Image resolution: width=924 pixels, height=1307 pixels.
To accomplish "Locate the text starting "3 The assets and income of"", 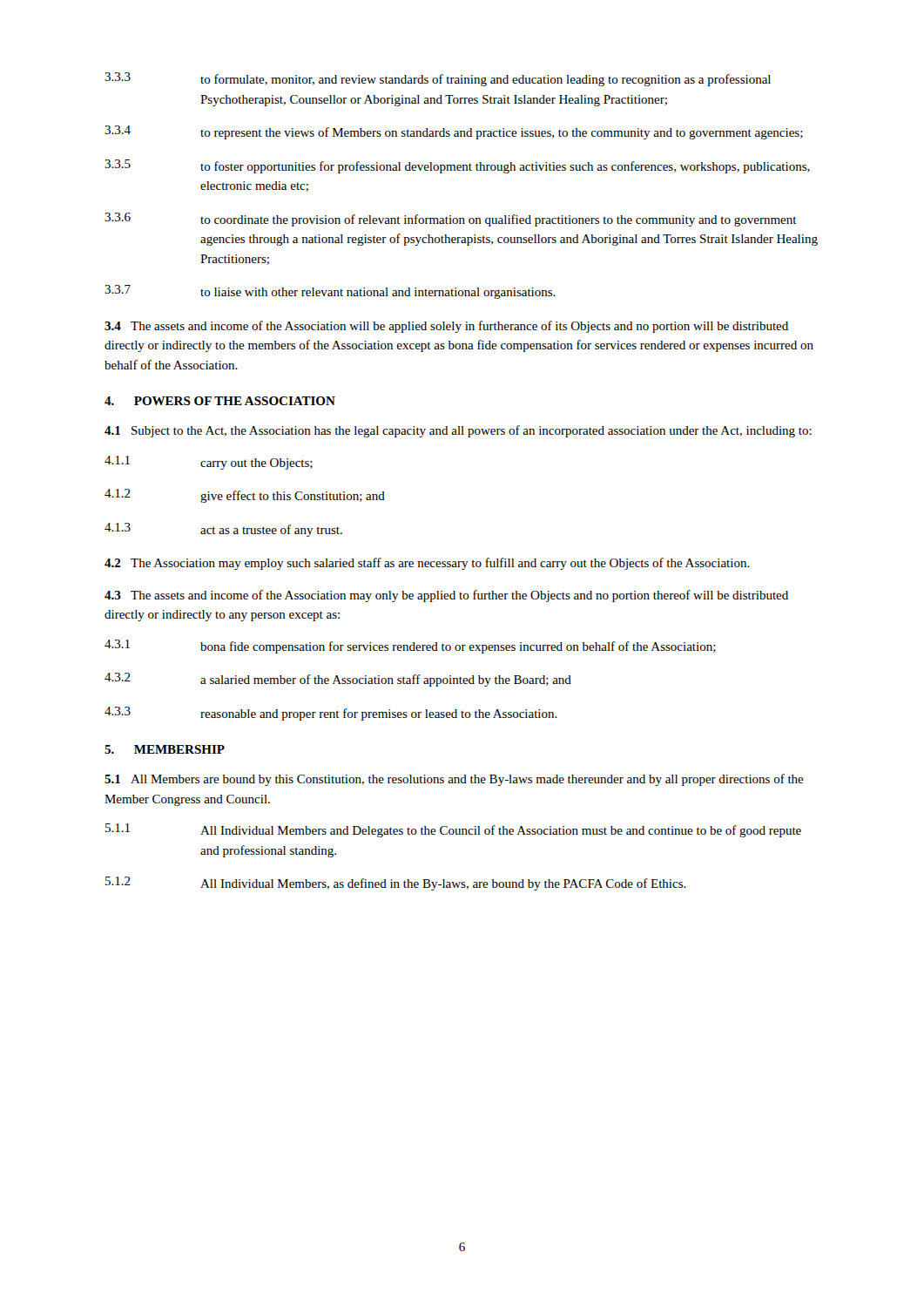I will coord(446,604).
